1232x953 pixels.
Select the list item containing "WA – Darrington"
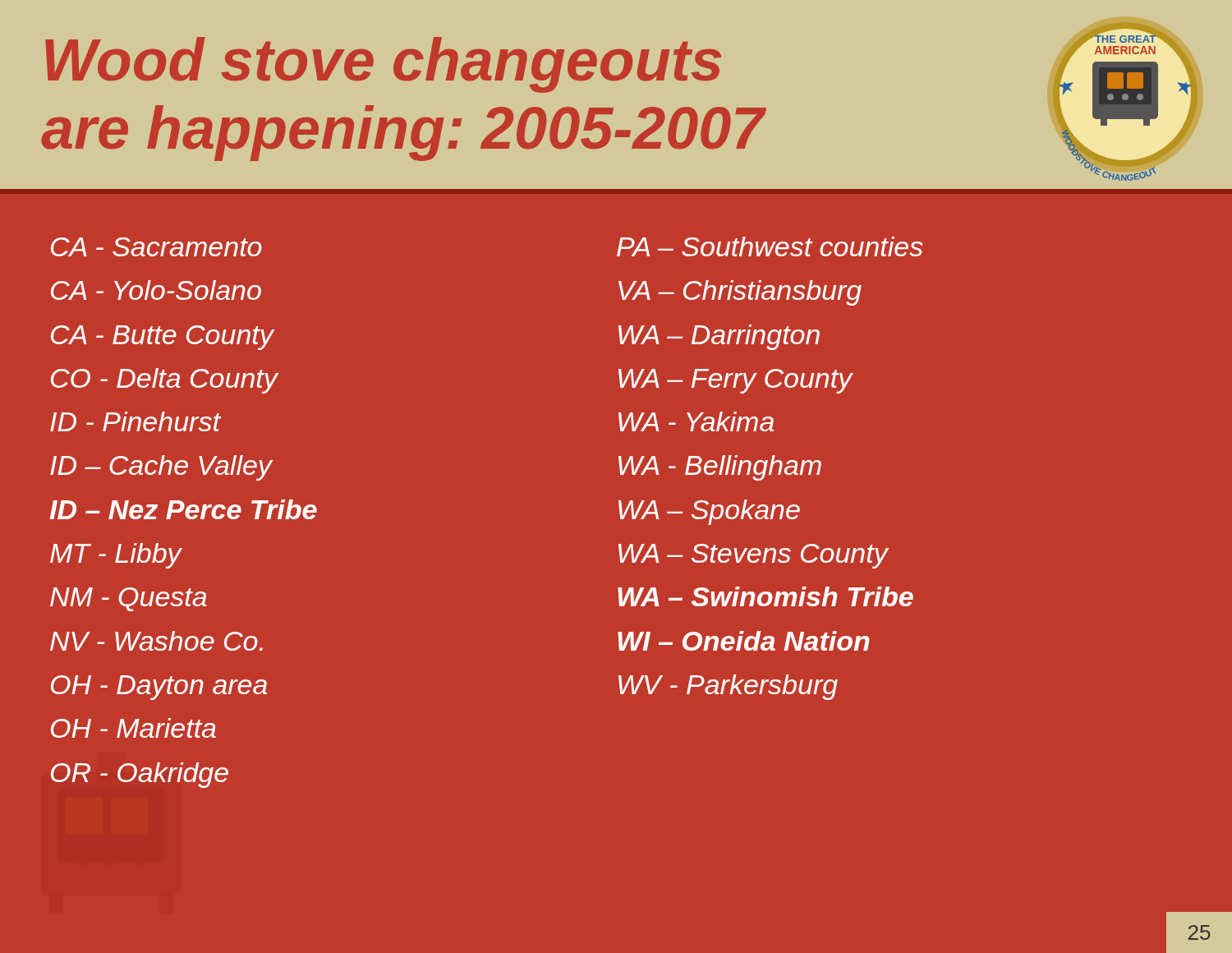(718, 334)
